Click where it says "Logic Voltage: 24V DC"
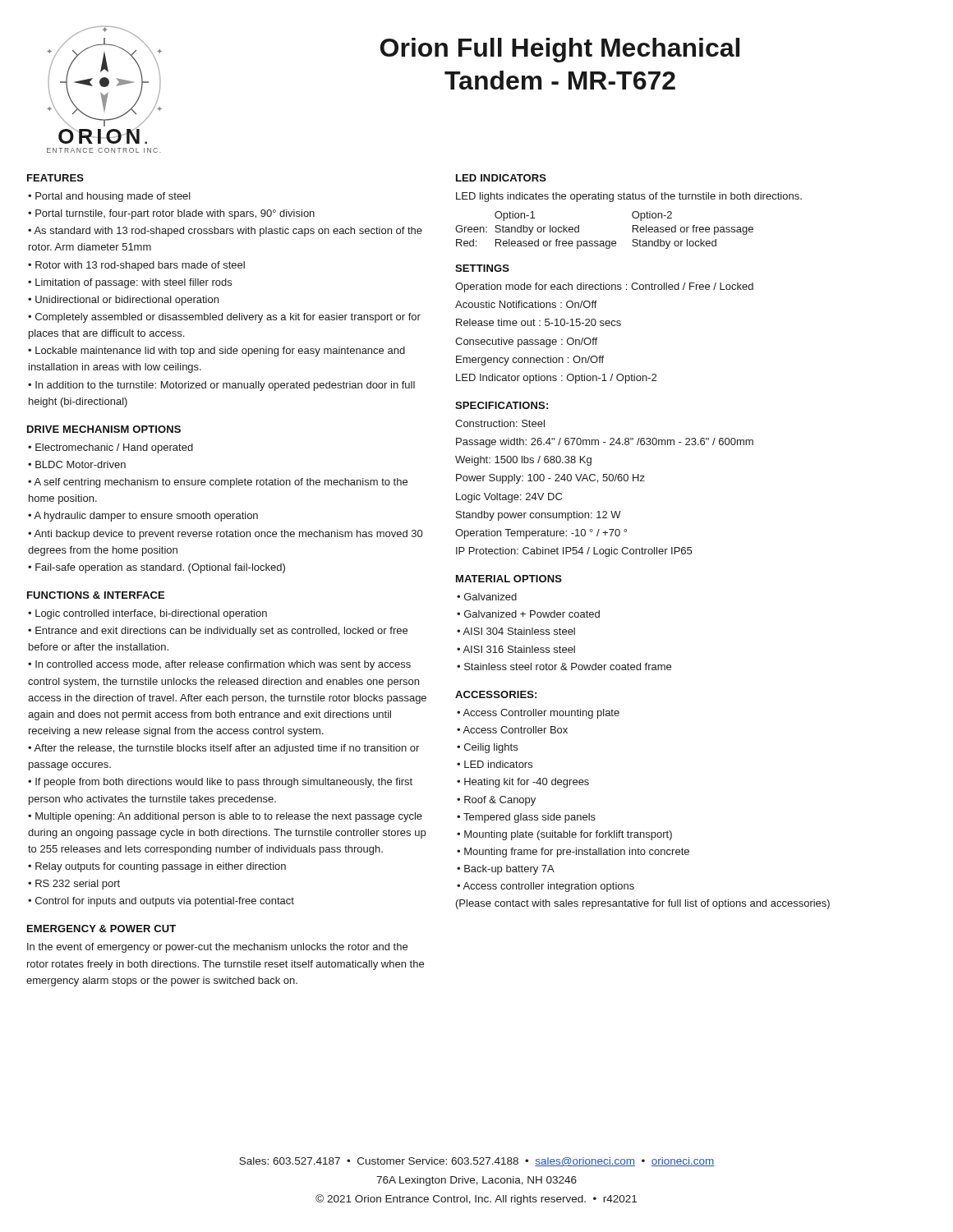 509,496
